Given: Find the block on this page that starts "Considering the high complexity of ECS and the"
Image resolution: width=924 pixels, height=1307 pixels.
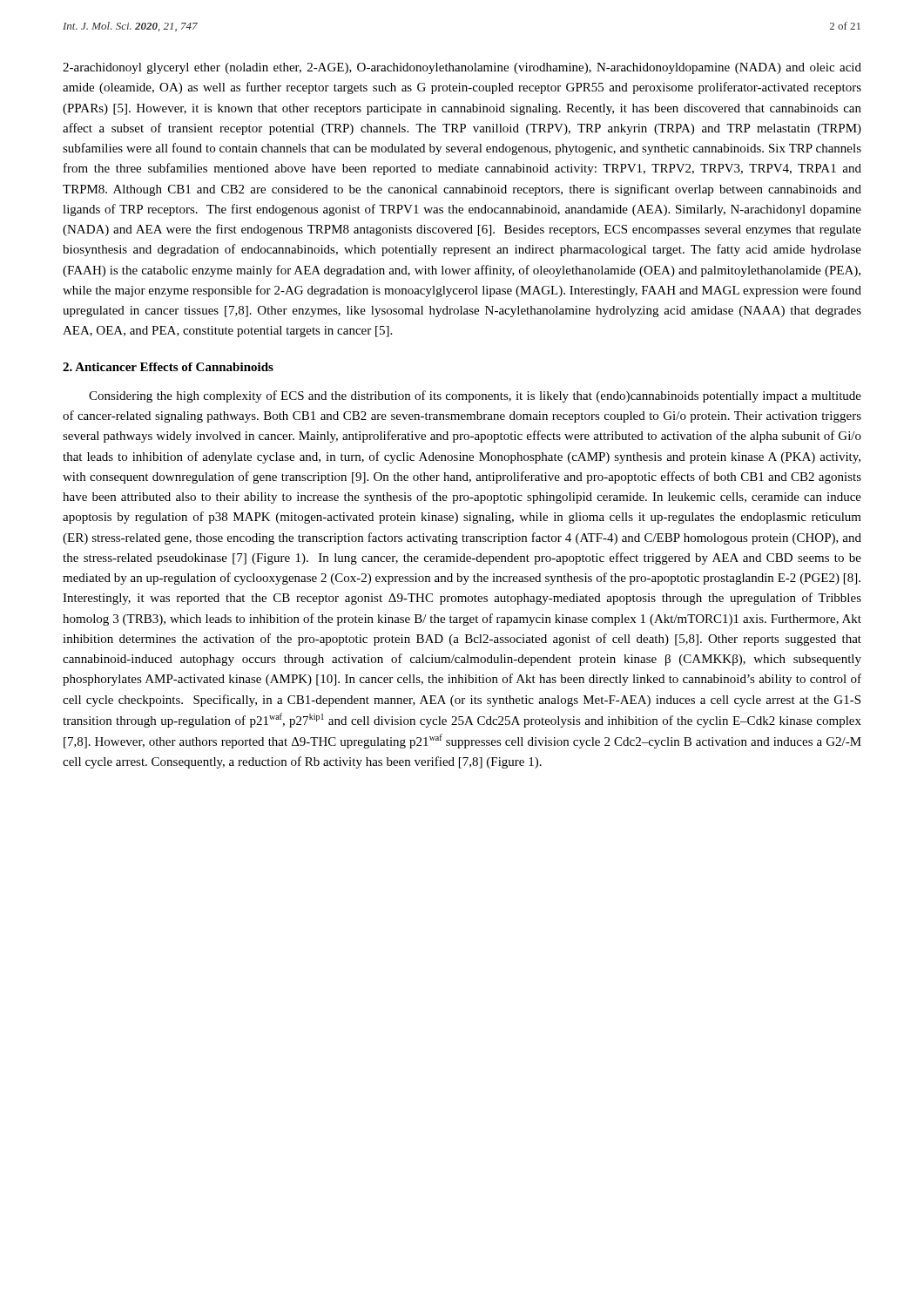Looking at the screenshot, I should click(x=462, y=579).
